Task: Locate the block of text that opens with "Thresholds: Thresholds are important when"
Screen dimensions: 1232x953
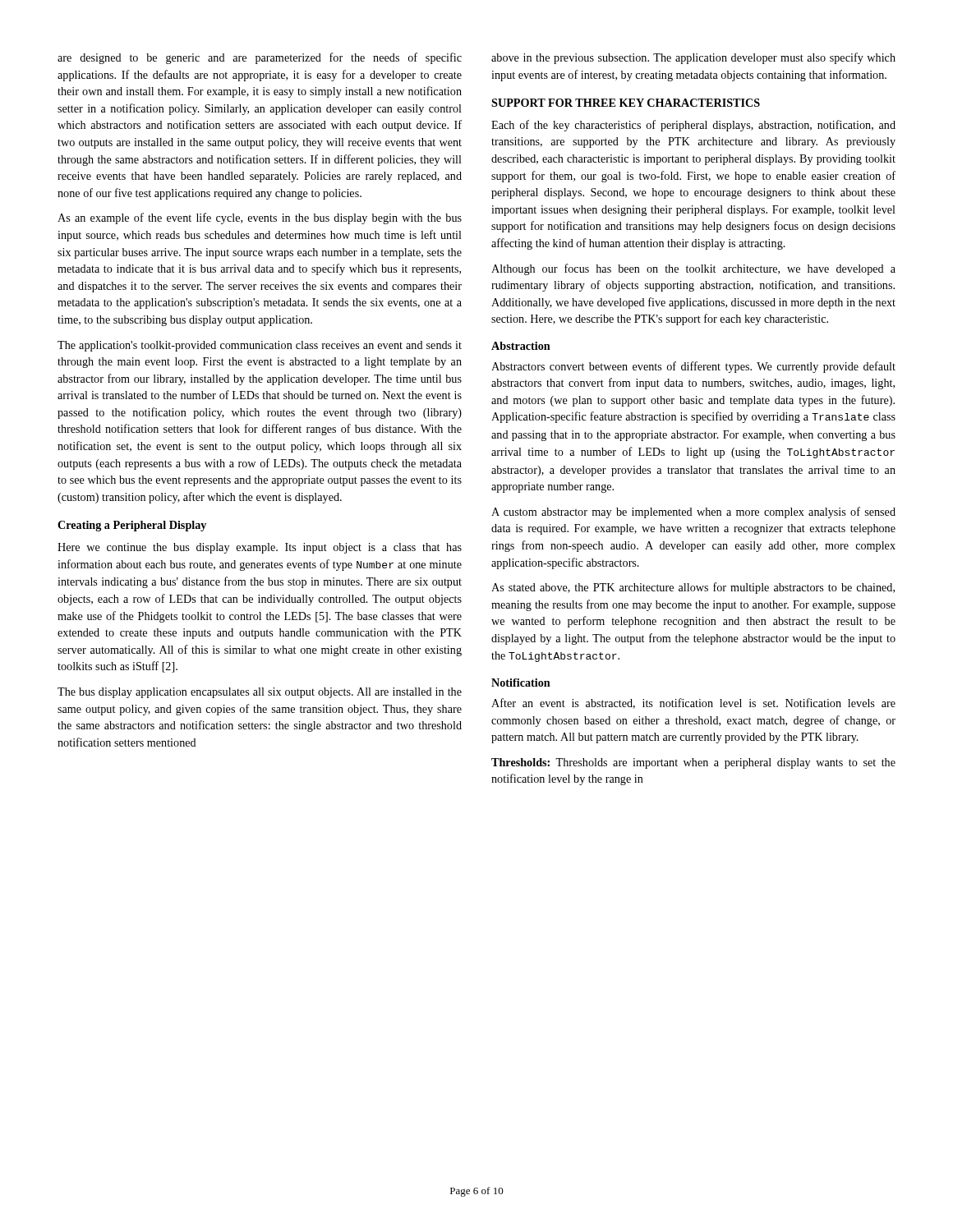Action: click(693, 771)
